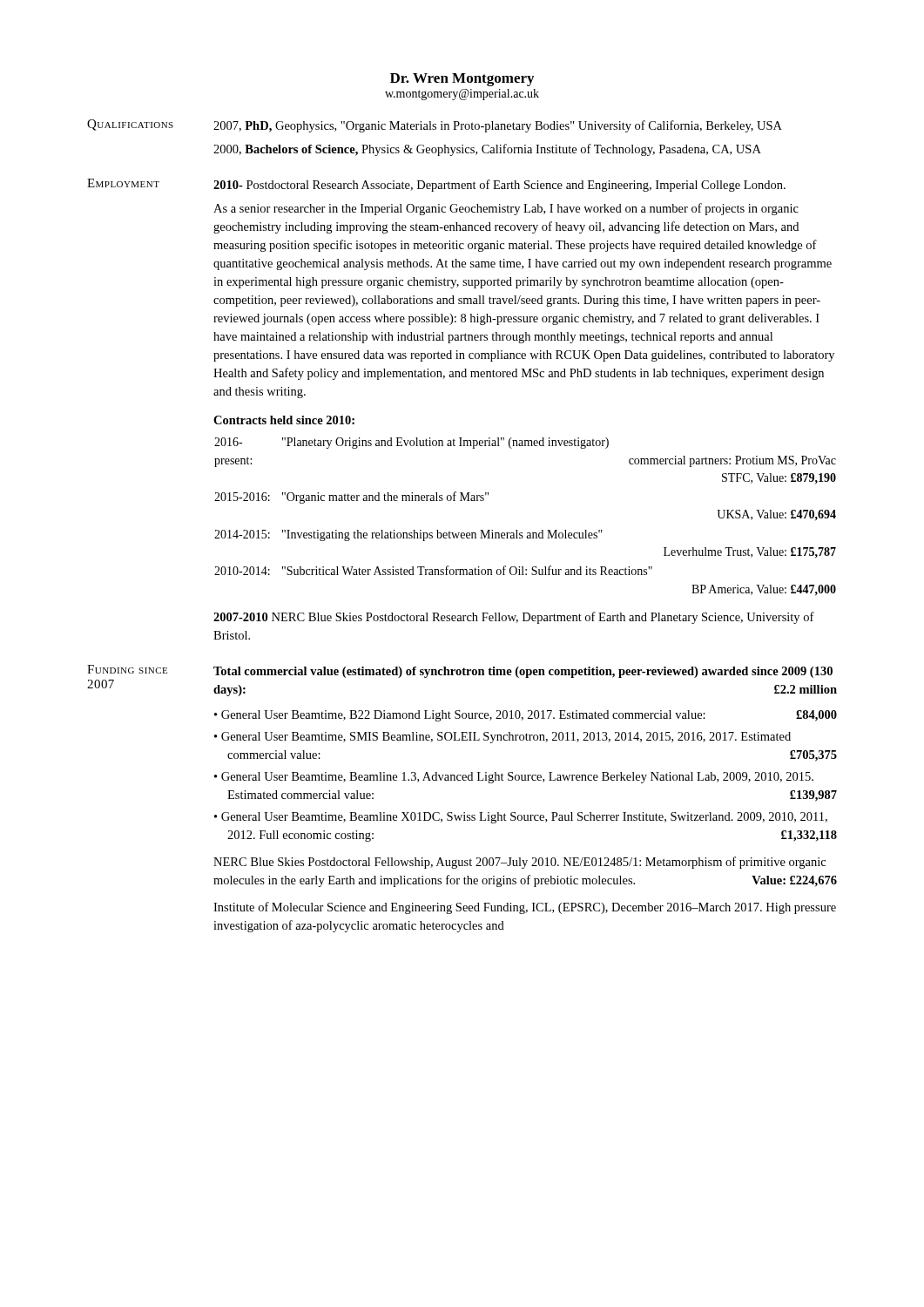The height and width of the screenshot is (1307, 924).
Task: Click on the region starting "General User Beamtime, SMIS Beamline, SOLEIL"
Action: [529, 747]
